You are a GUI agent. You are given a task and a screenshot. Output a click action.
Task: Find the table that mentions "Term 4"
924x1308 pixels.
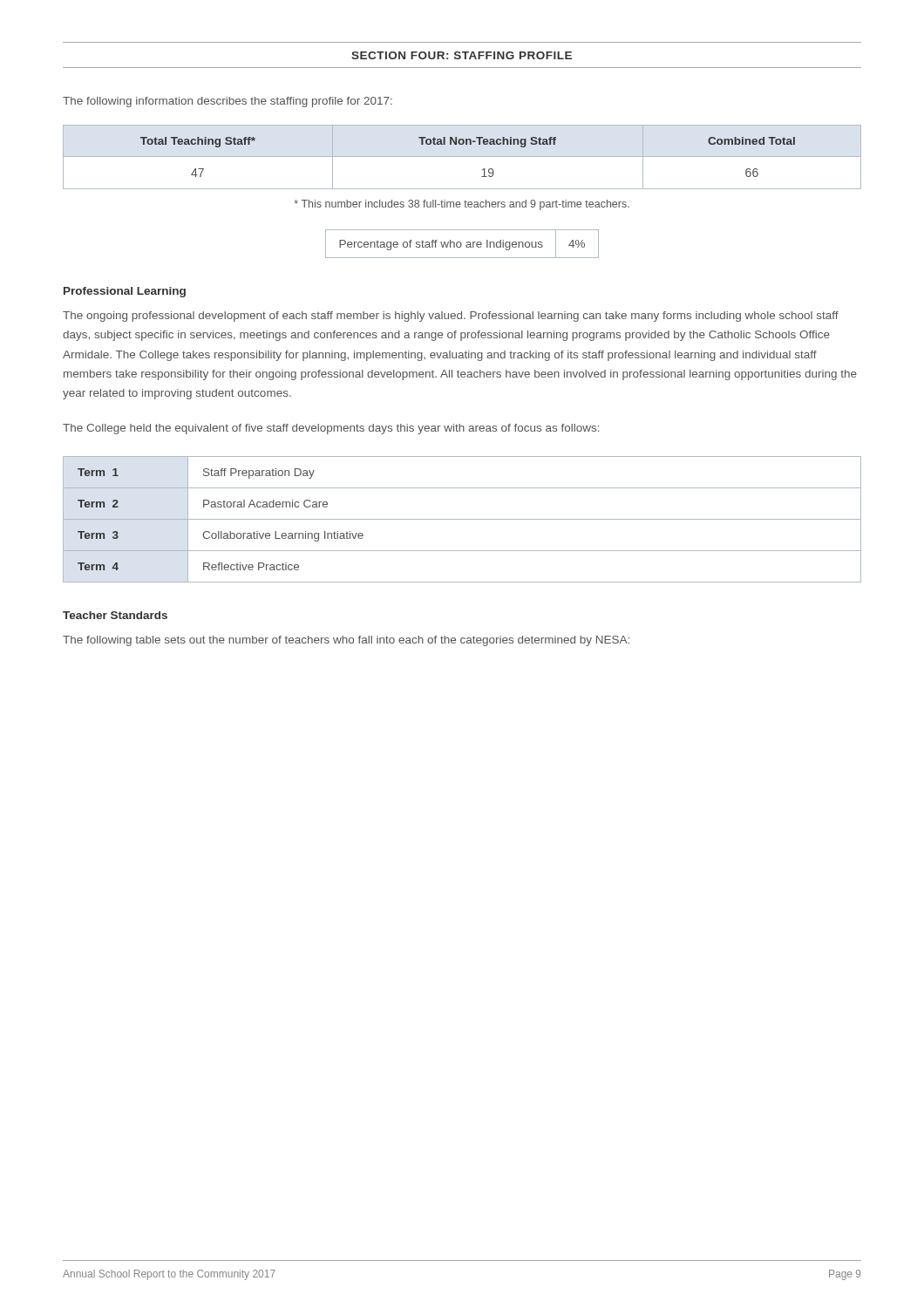pyautogui.click(x=462, y=519)
